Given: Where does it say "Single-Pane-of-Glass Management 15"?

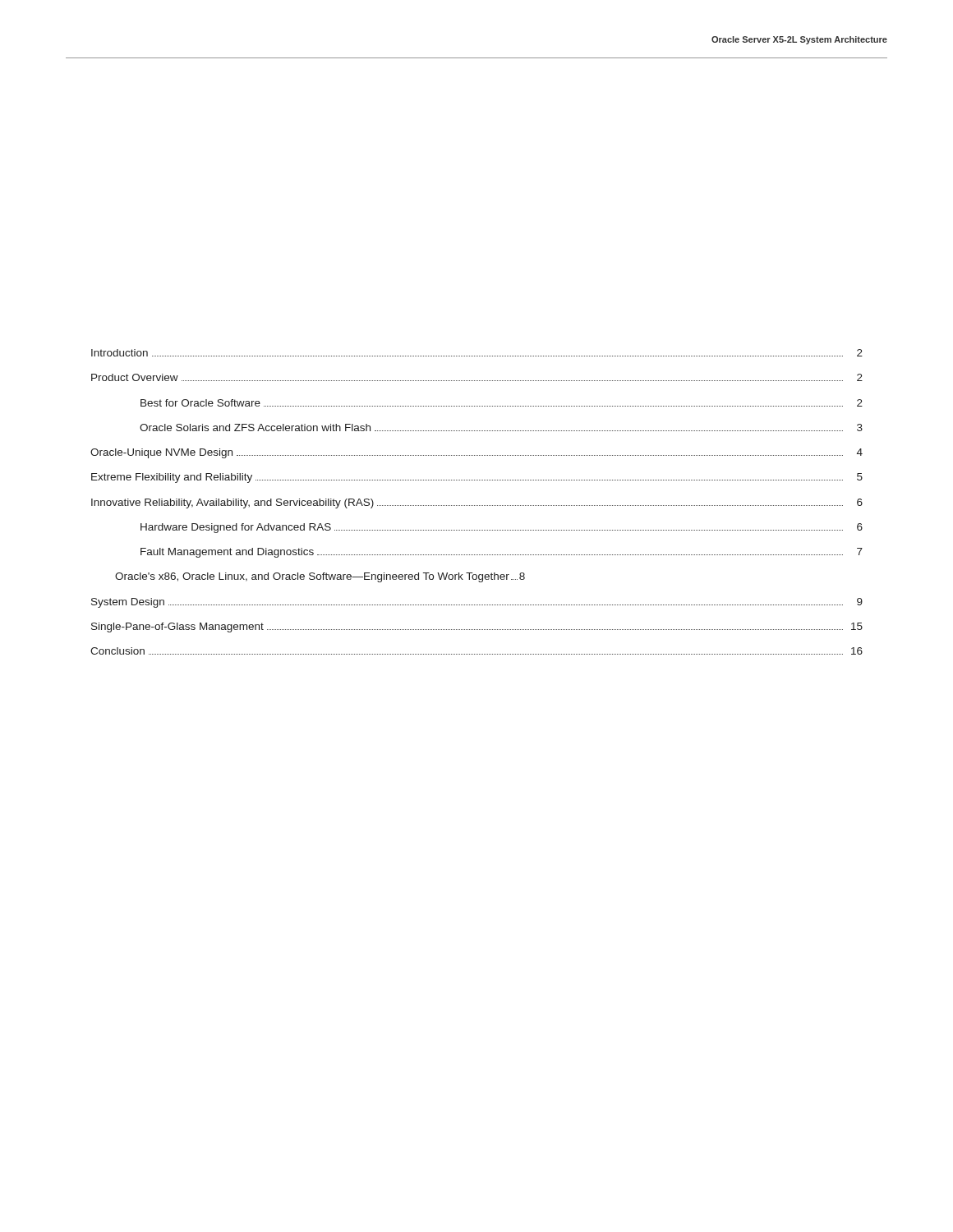Looking at the screenshot, I should 476,627.
